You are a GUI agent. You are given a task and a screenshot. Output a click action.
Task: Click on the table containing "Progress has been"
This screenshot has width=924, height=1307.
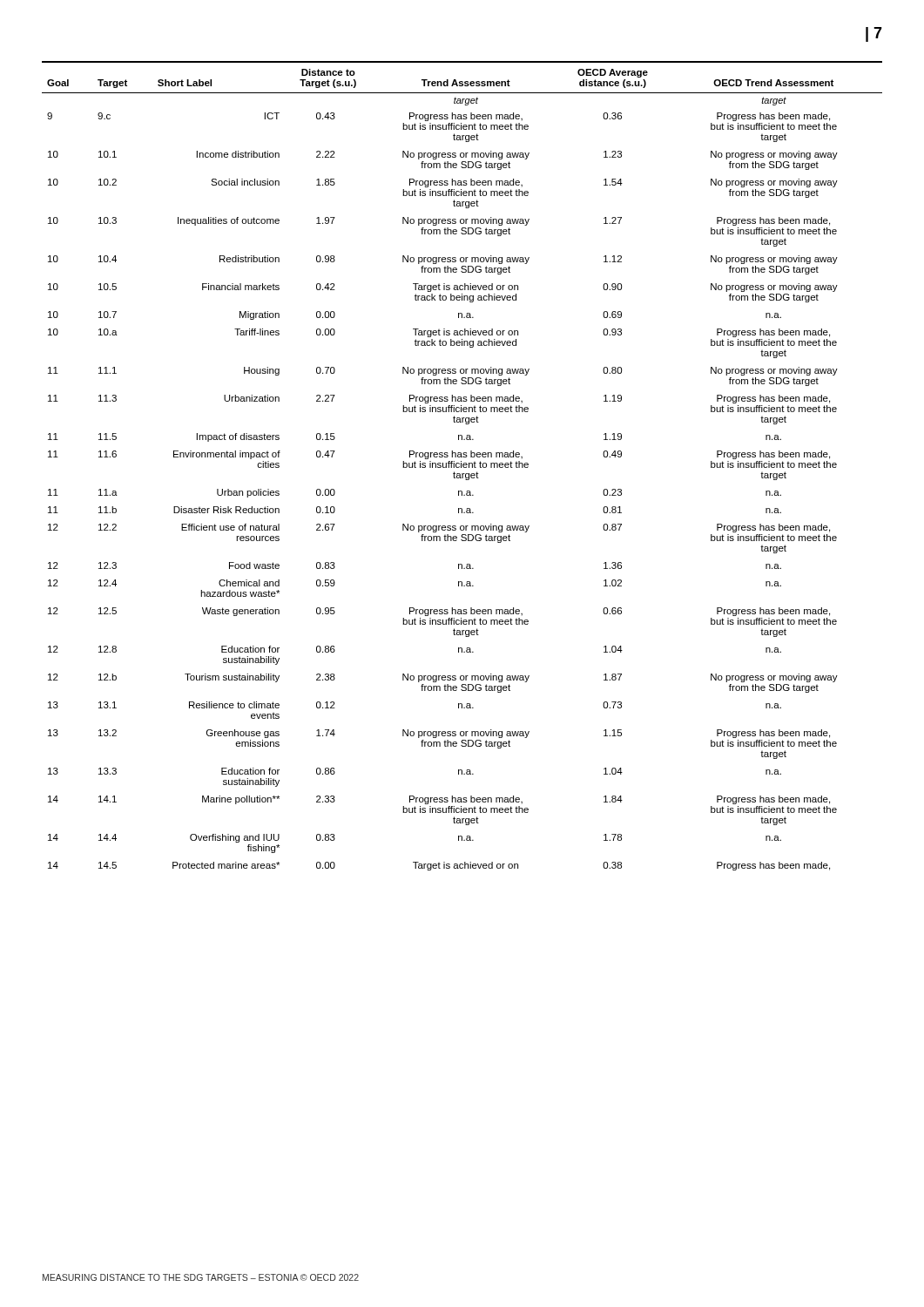click(462, 468)
